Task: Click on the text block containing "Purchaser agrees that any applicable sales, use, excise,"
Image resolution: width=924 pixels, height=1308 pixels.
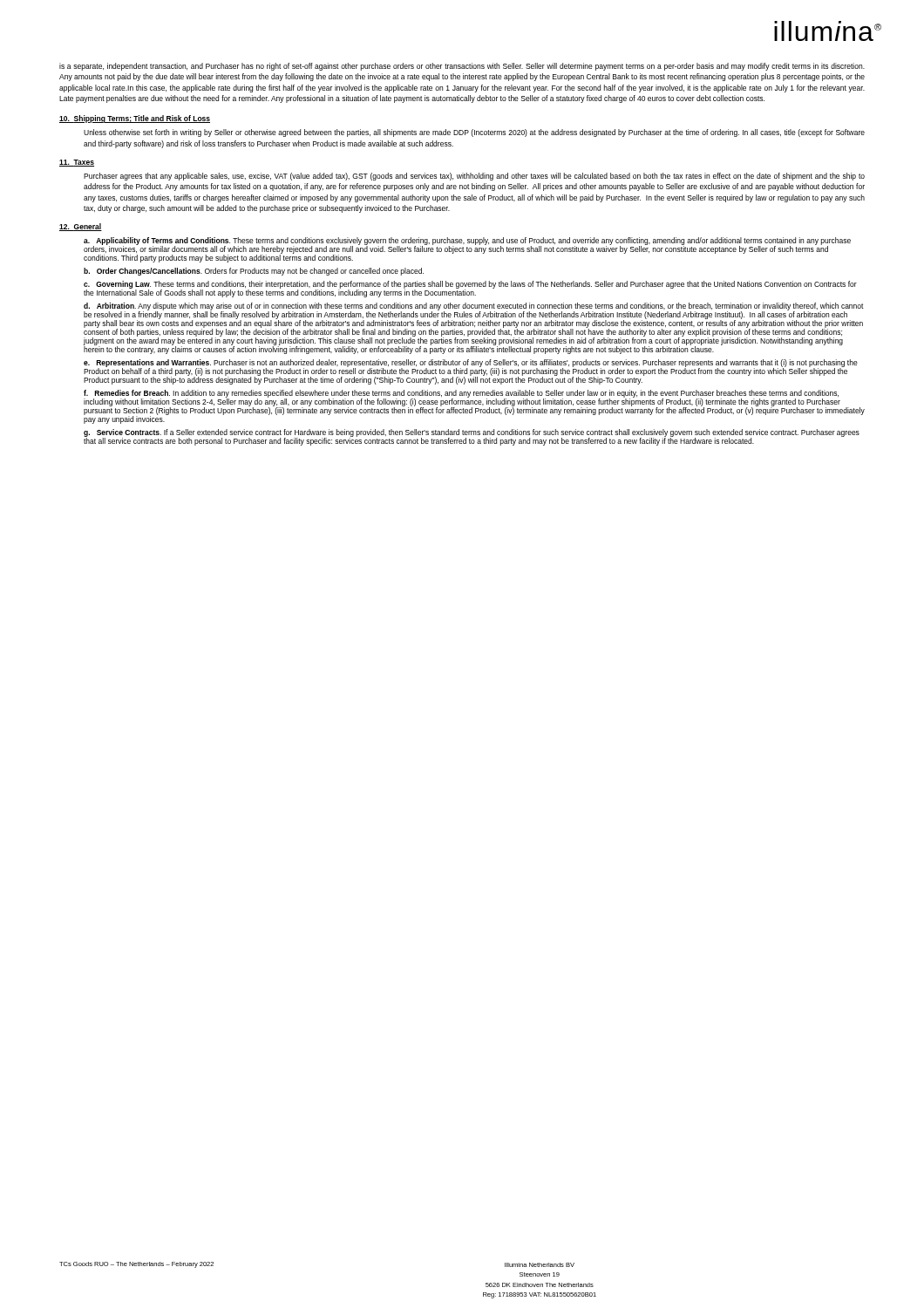Action: coord(474,192)
